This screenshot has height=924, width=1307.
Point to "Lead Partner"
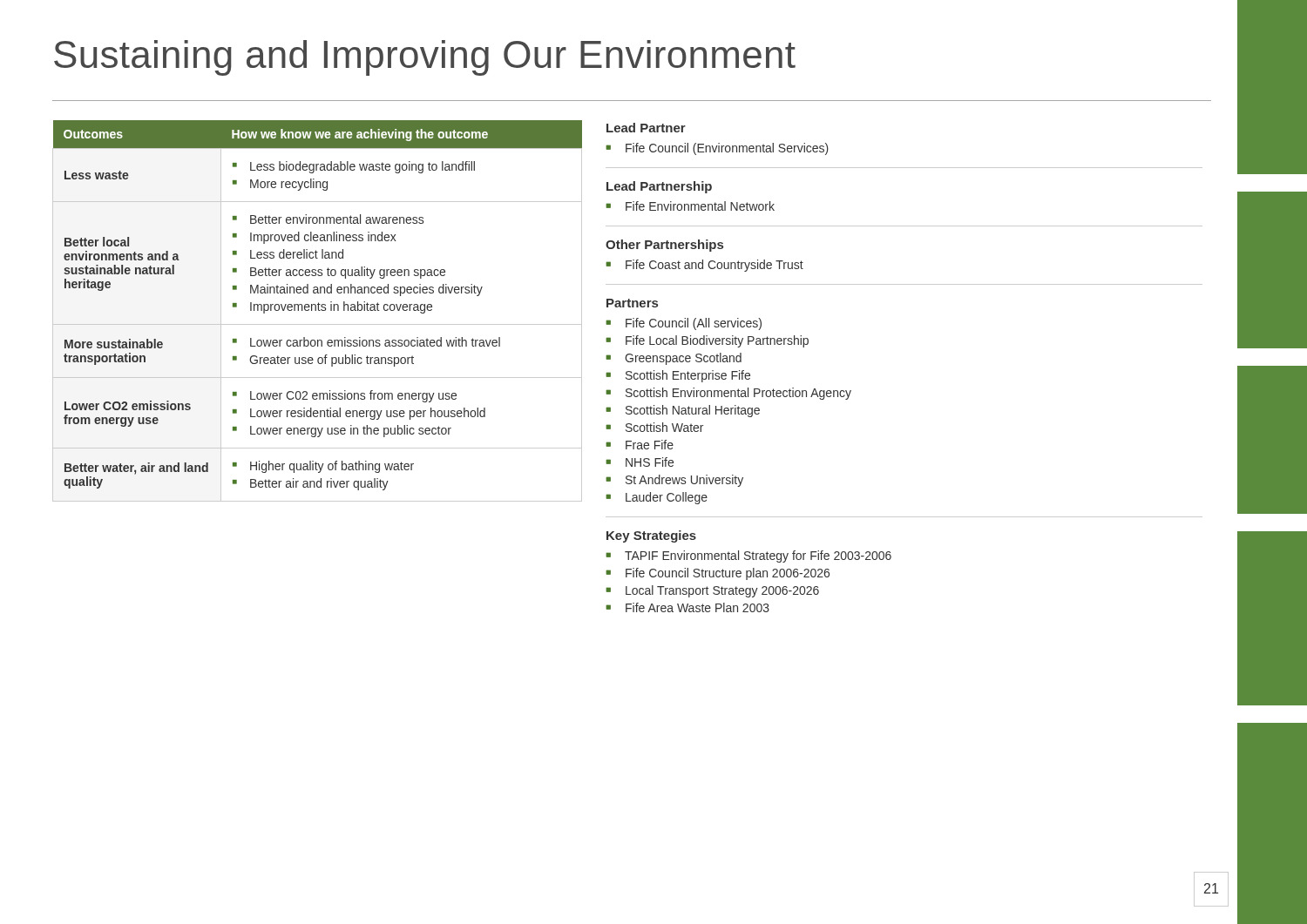[x=646, y=128]
